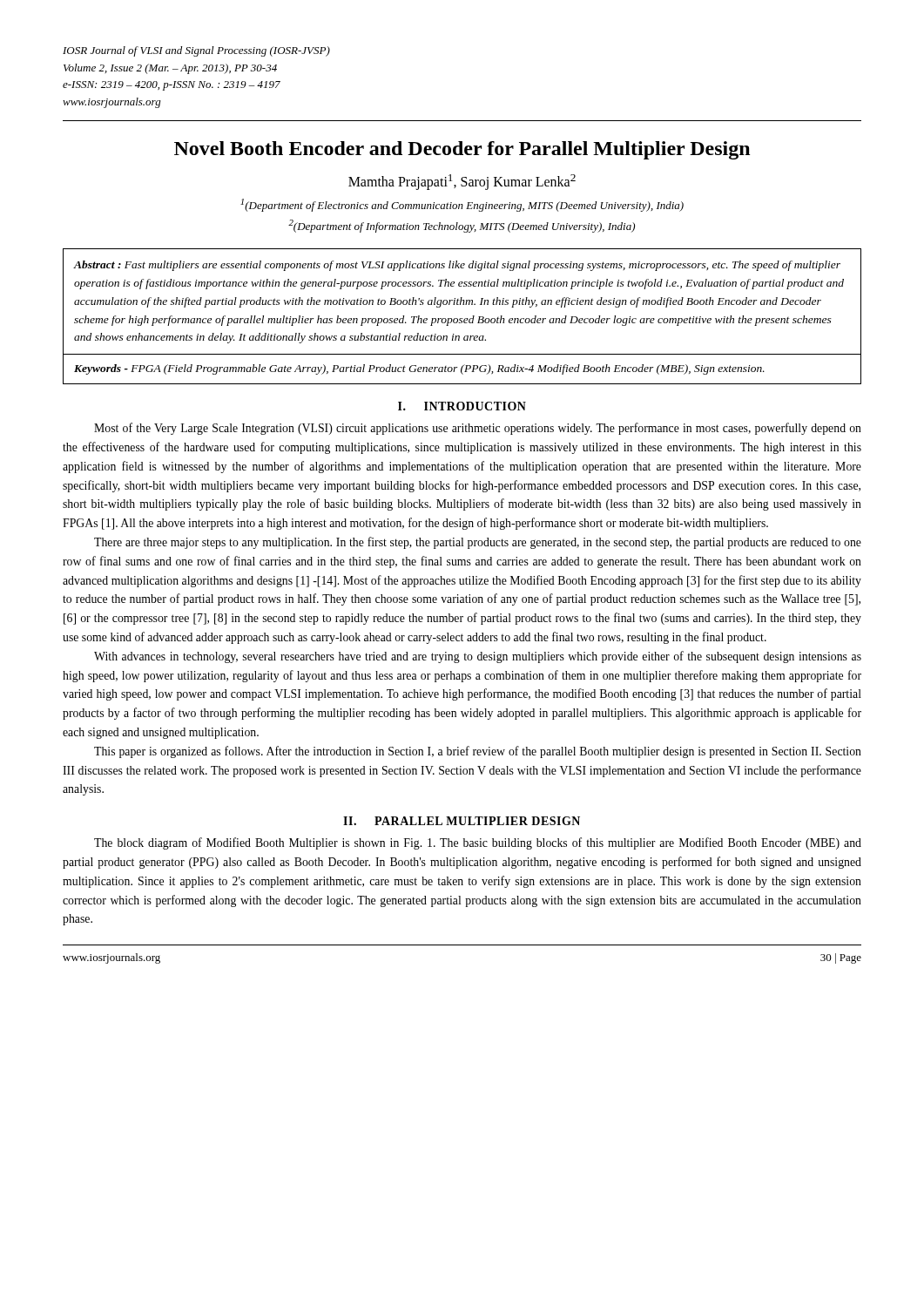Find the text block with the text "Abstract : Fast multipliers are essential components of"
This screenshot has width=924, height=1307.
point(459,301)
